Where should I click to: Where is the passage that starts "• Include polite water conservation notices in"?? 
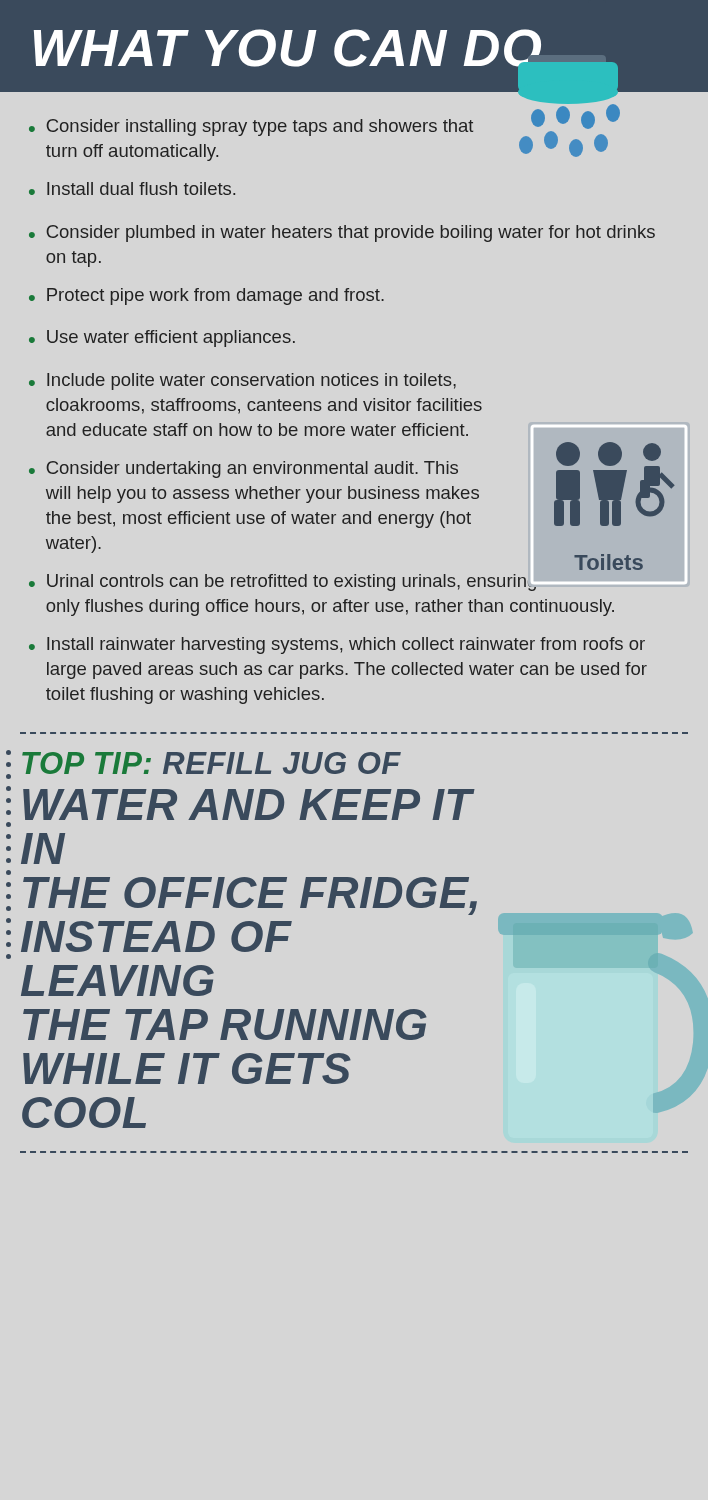(x=258, y=405)
